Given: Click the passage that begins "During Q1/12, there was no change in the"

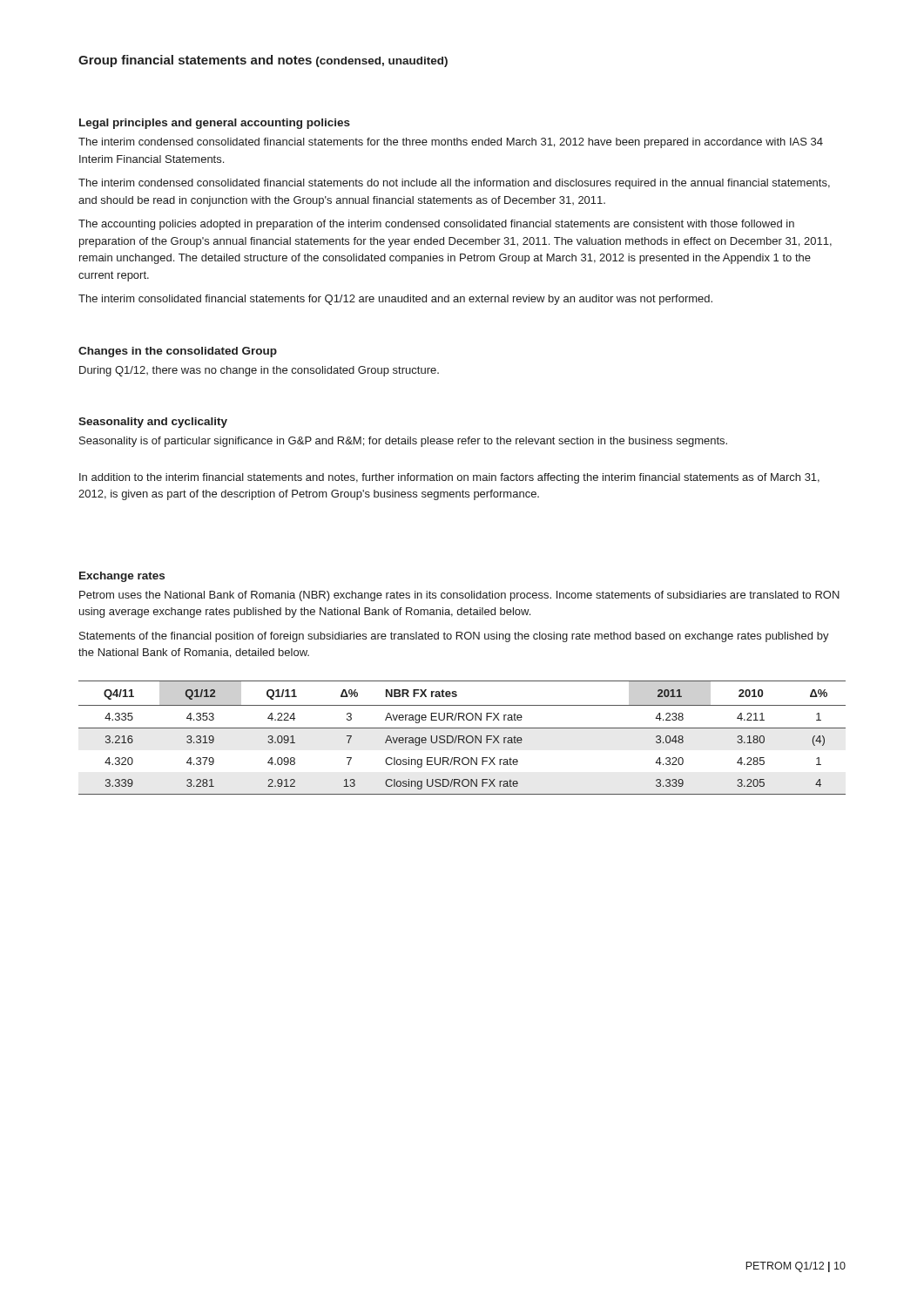Looking at the screenshot, I should click(259, 371).
